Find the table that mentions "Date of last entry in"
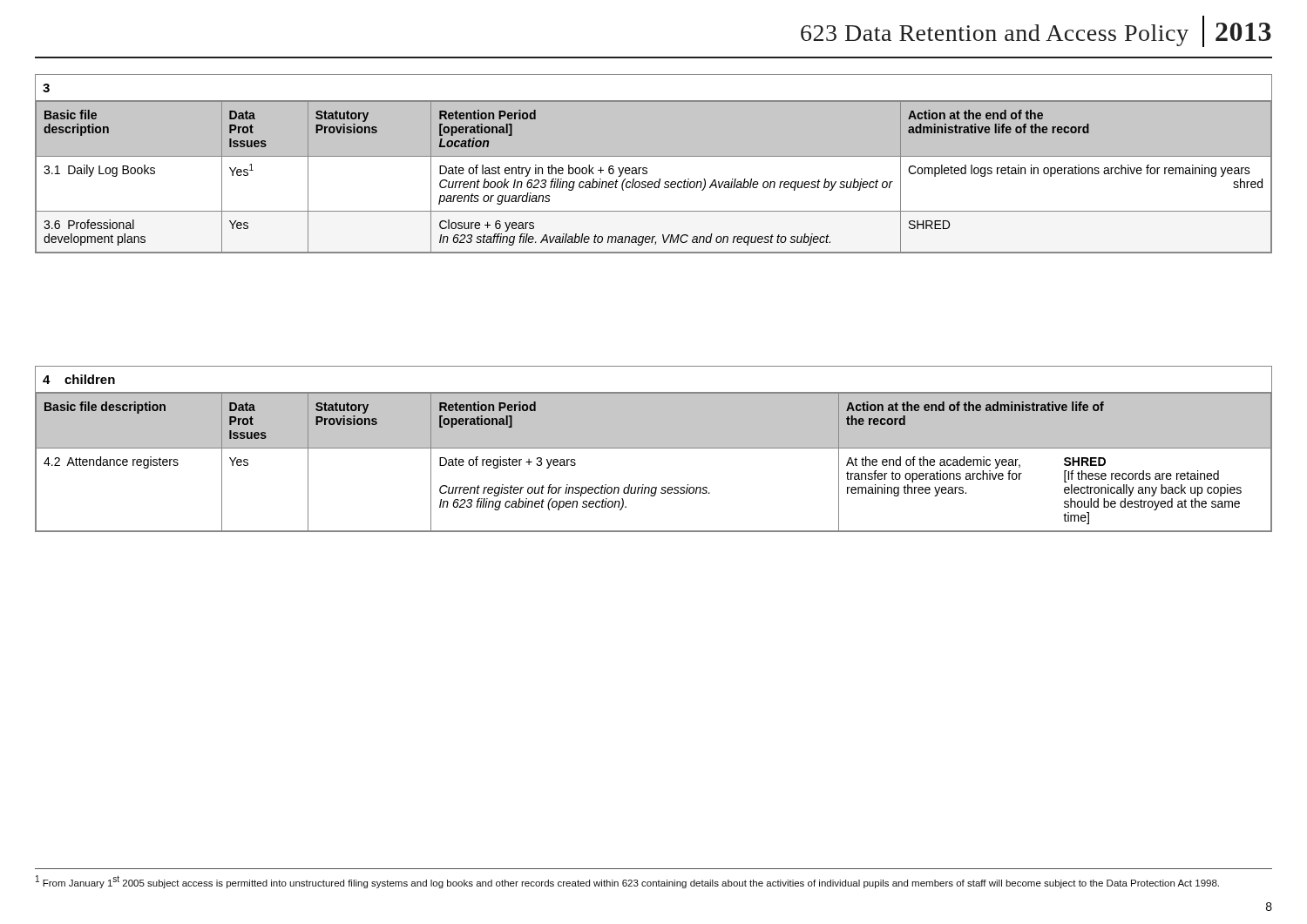1307x924 pixels. tap(654, 164)
